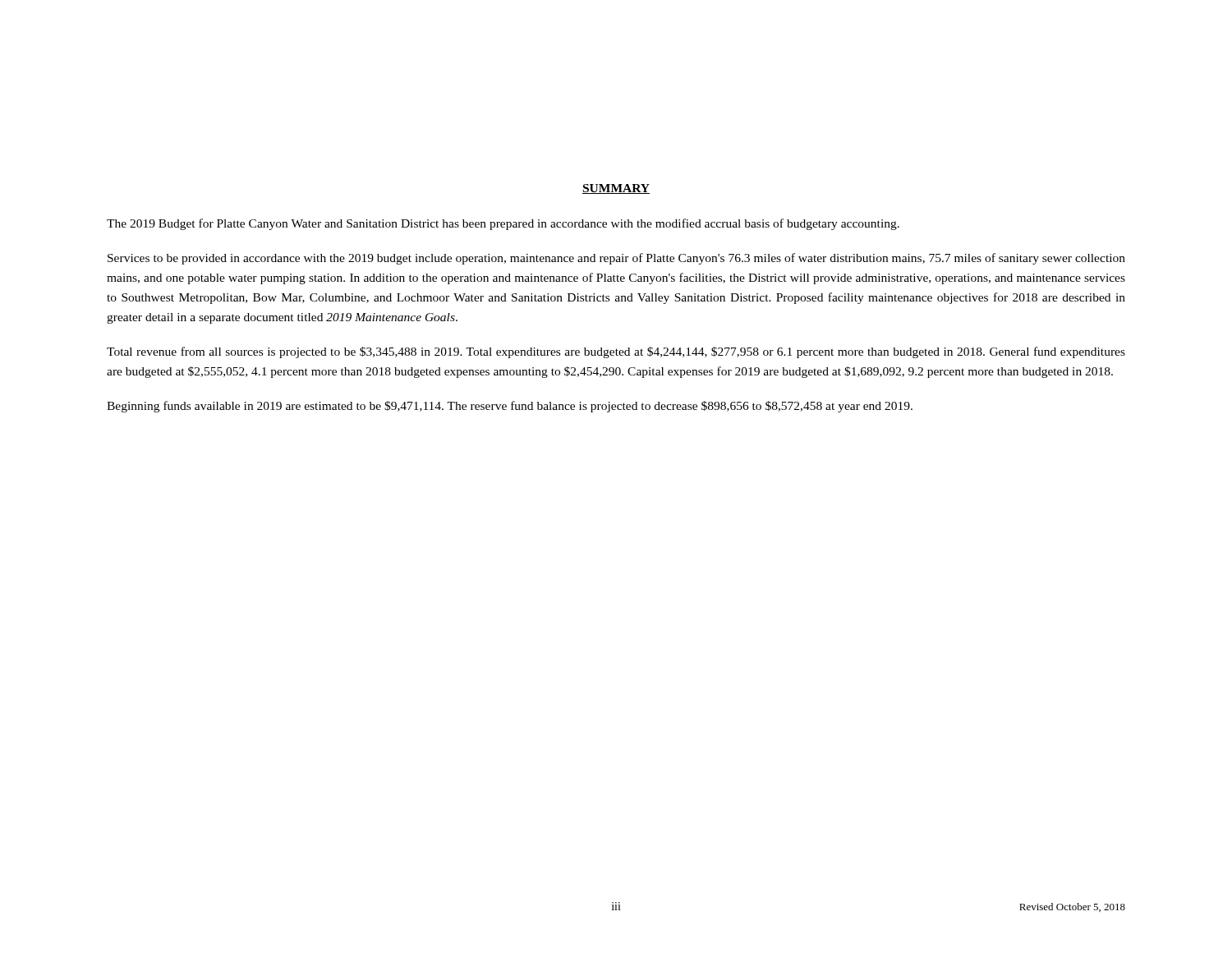
Task: Click on the block starting "The 2019 Budget for Platte Canyon"
Action: pyautogui.click(x=503, y=223)
